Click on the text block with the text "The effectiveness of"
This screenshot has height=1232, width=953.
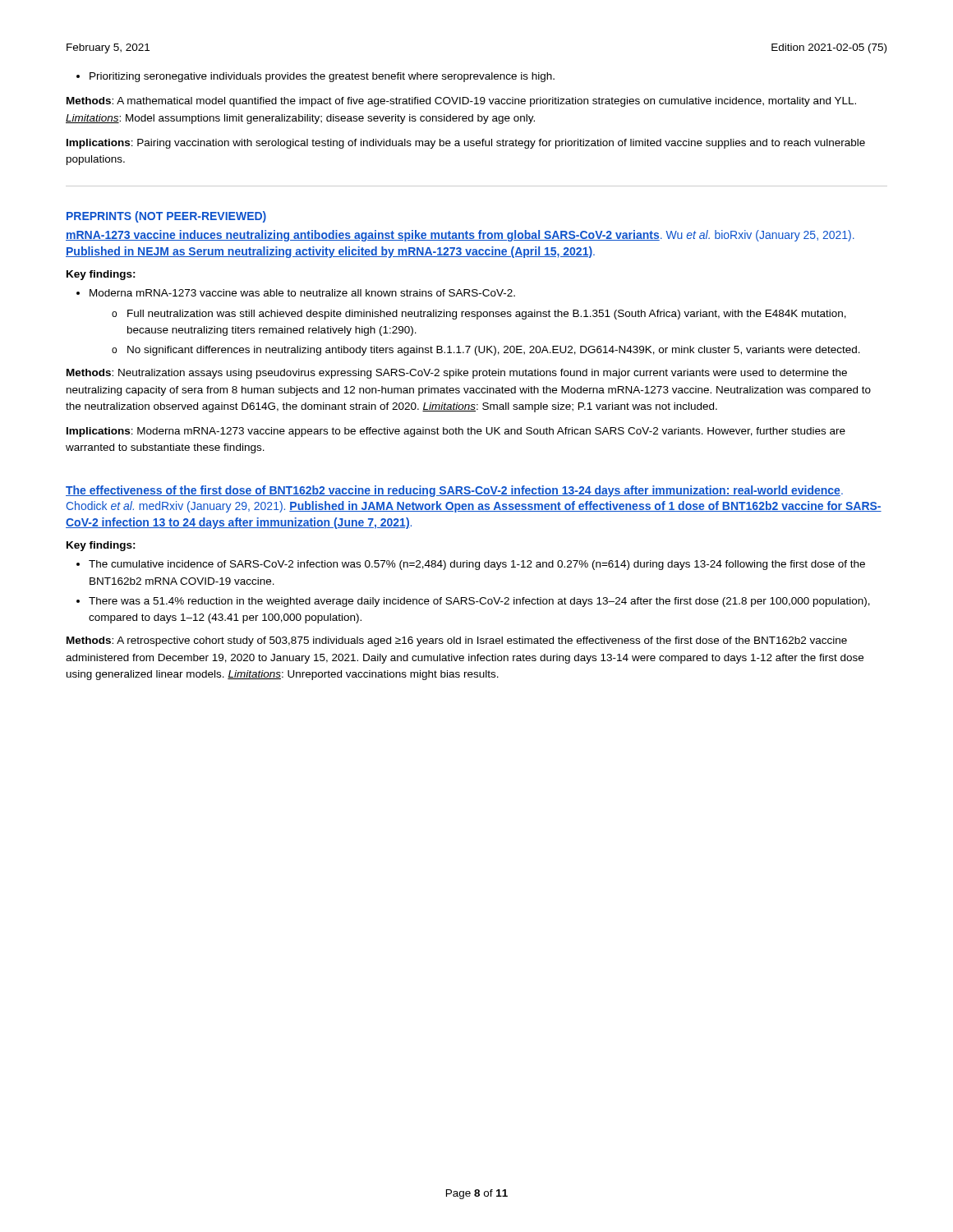473,506
